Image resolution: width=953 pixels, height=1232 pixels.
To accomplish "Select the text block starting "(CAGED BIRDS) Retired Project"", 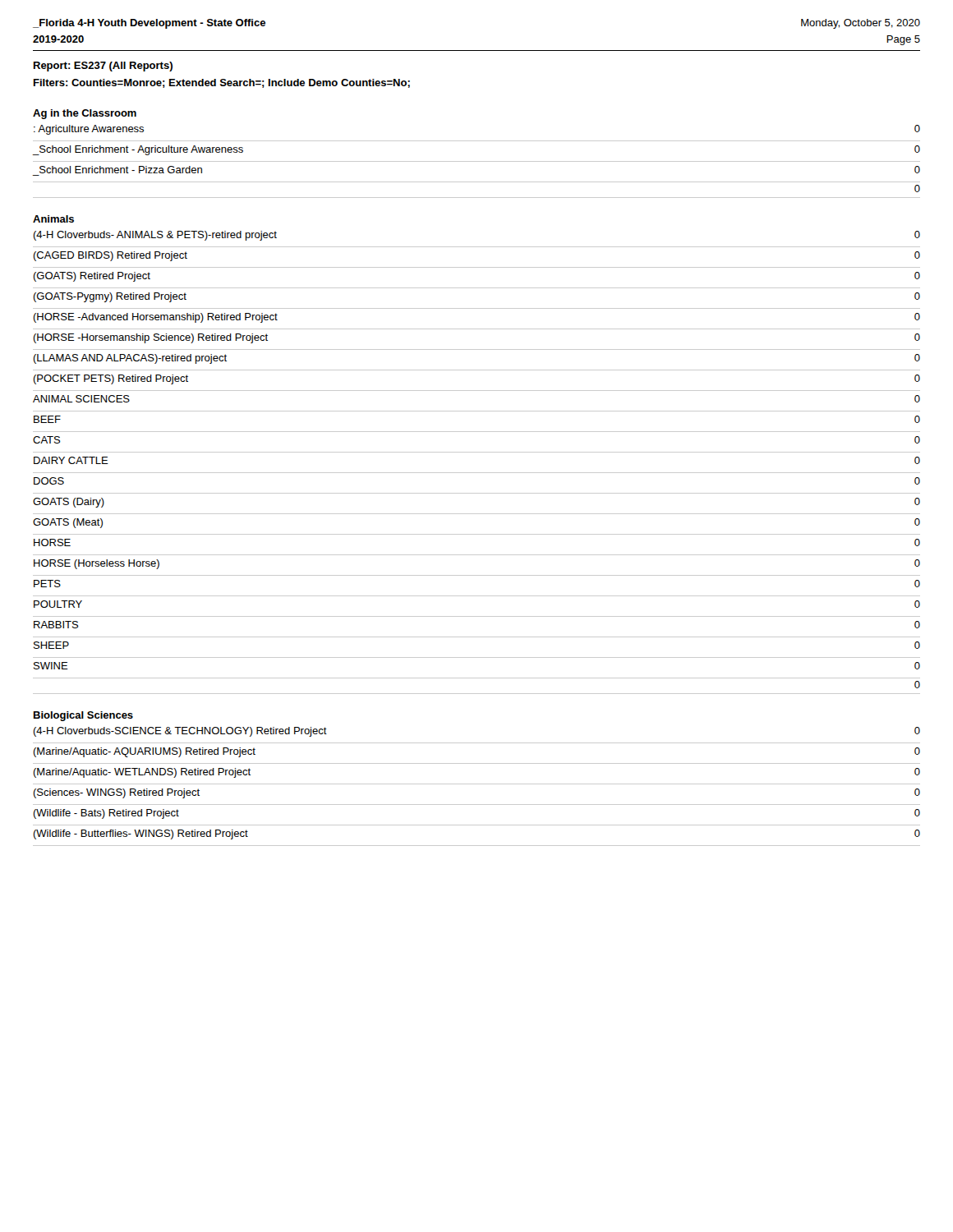I will pyautogui.click(x=476, y=255).
